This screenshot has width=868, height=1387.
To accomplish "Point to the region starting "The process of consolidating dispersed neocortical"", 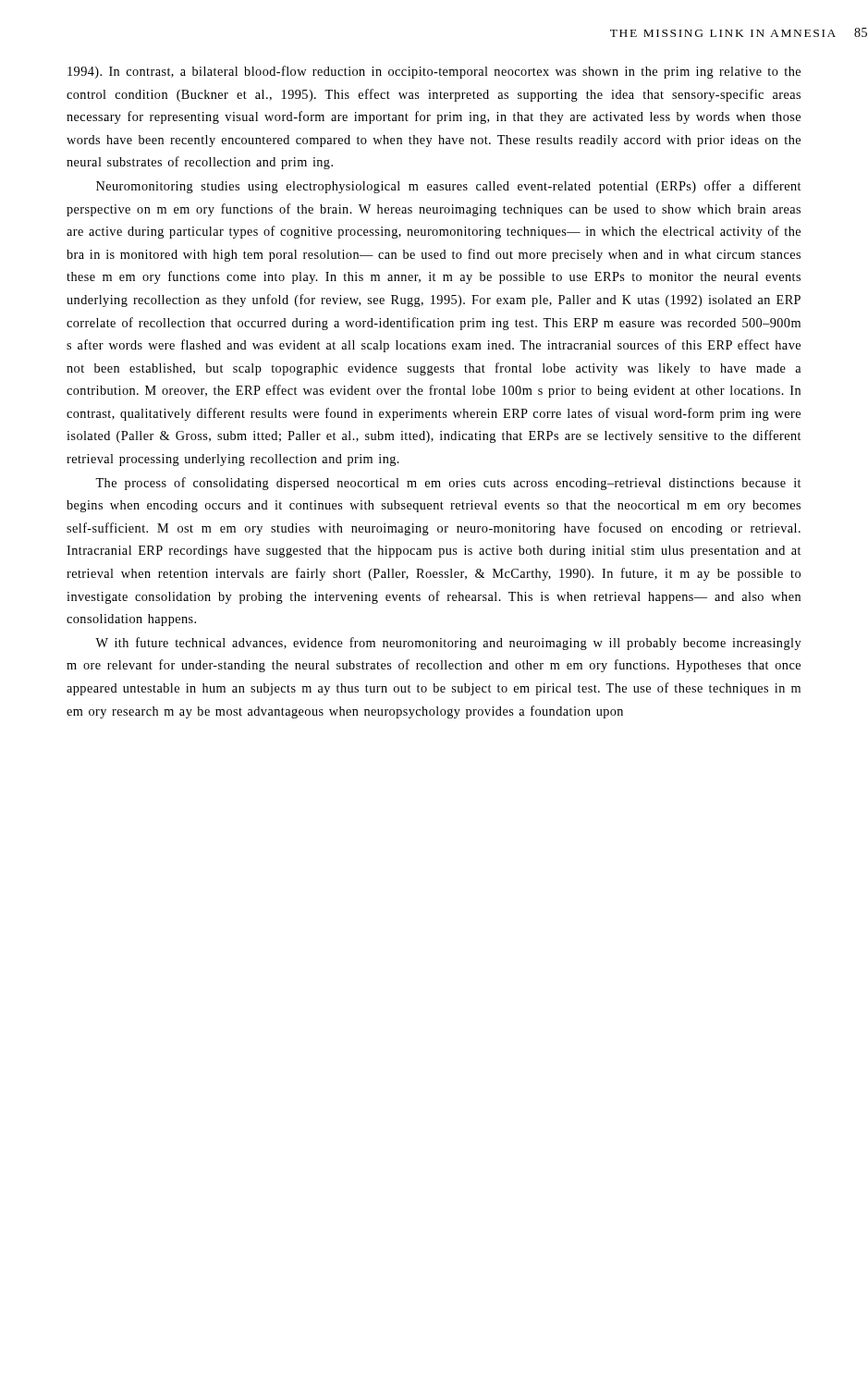I will coord(434,551).
